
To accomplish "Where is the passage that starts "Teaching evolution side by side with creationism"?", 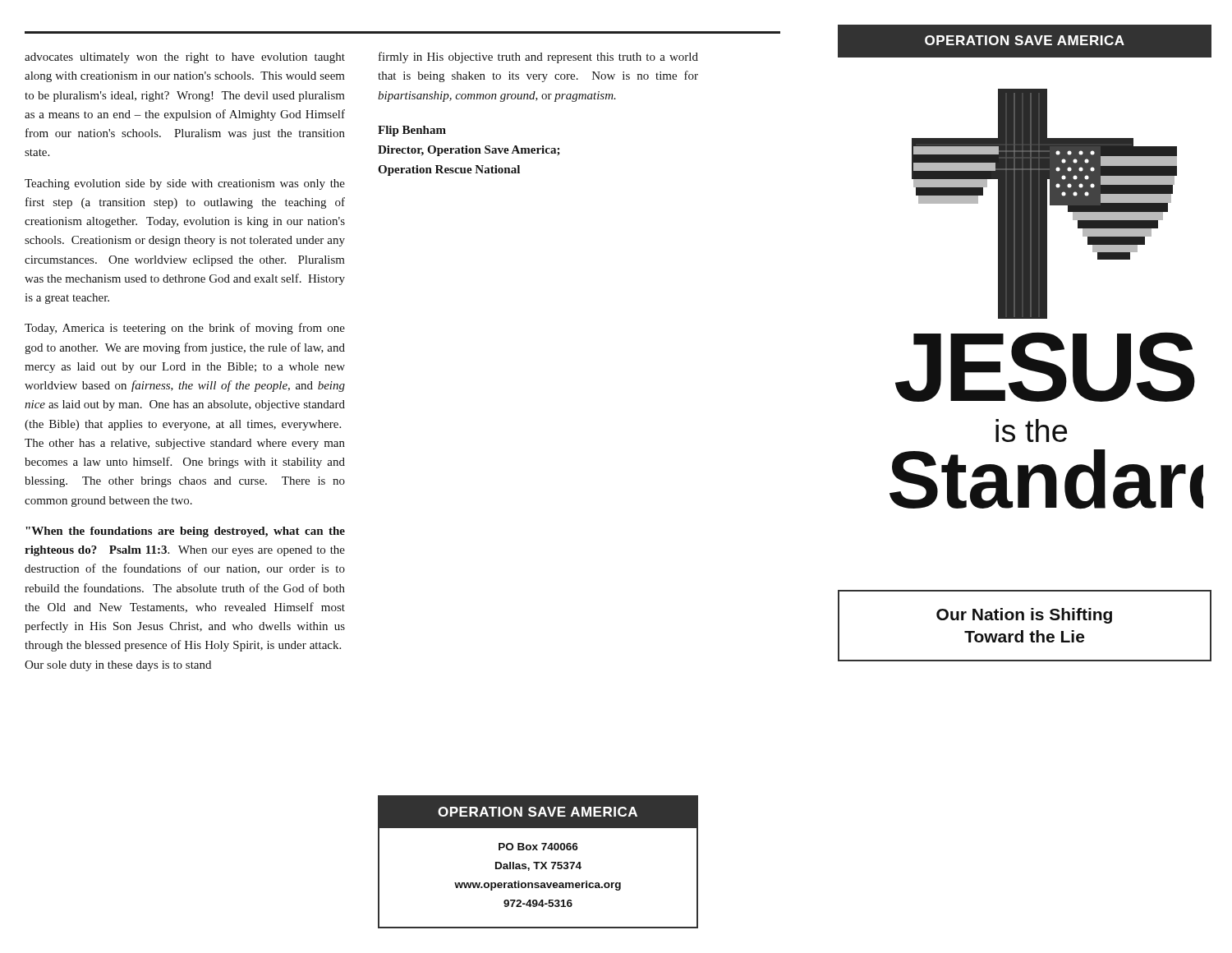I will 185,240.
